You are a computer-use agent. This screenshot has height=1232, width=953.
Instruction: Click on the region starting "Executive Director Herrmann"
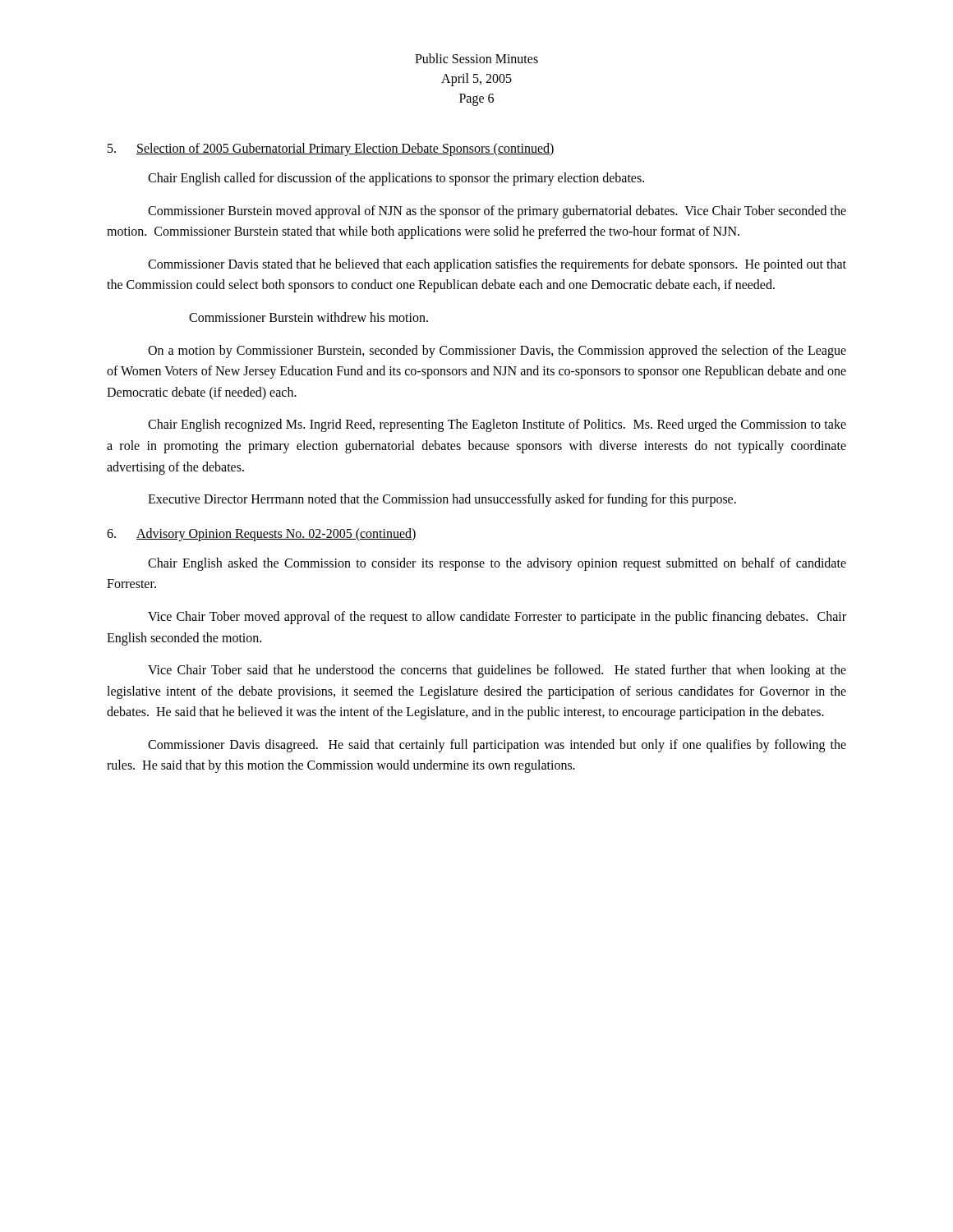[442, 499]
